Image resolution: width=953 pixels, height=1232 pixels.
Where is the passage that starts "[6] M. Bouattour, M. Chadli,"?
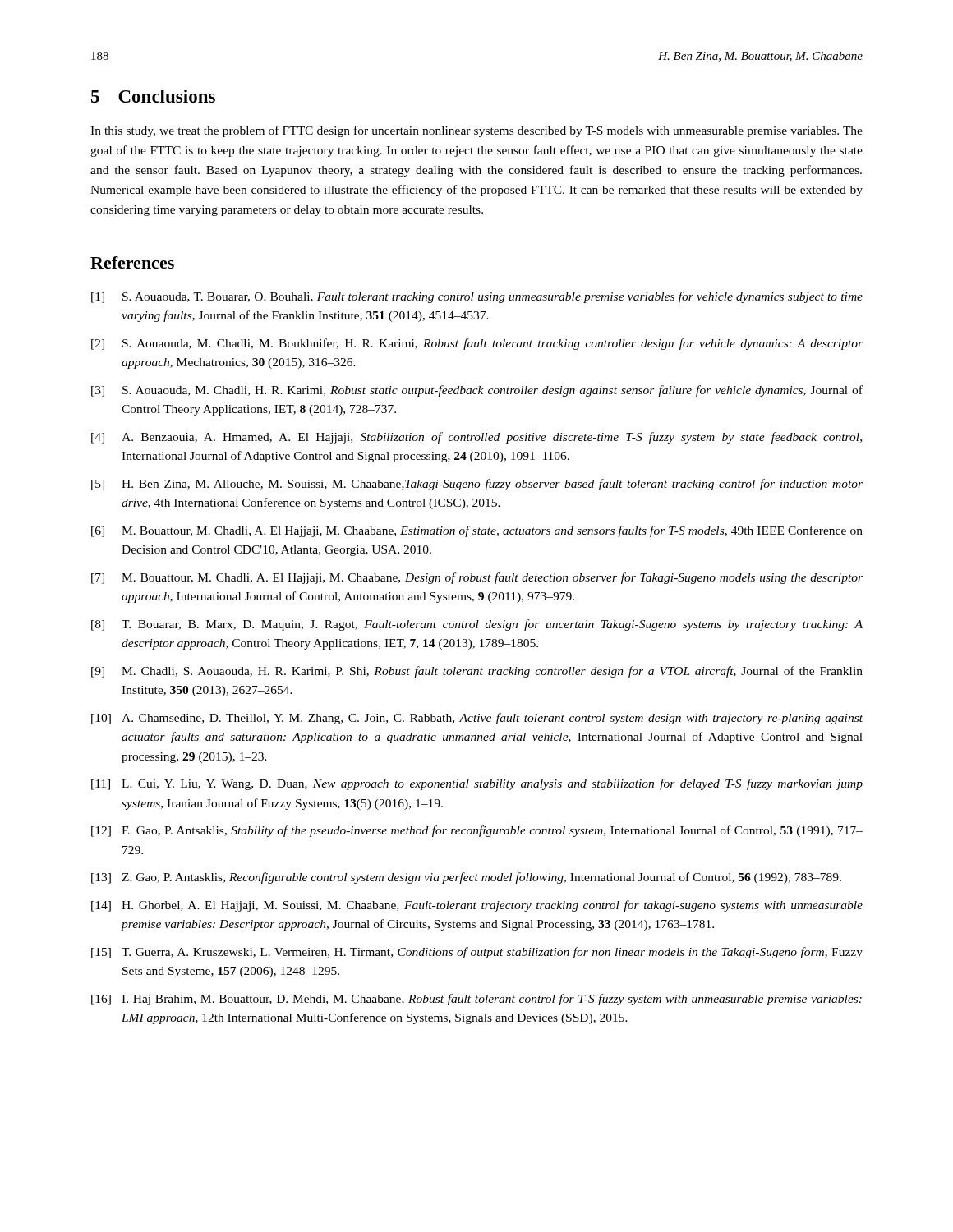tap(476, 540)
